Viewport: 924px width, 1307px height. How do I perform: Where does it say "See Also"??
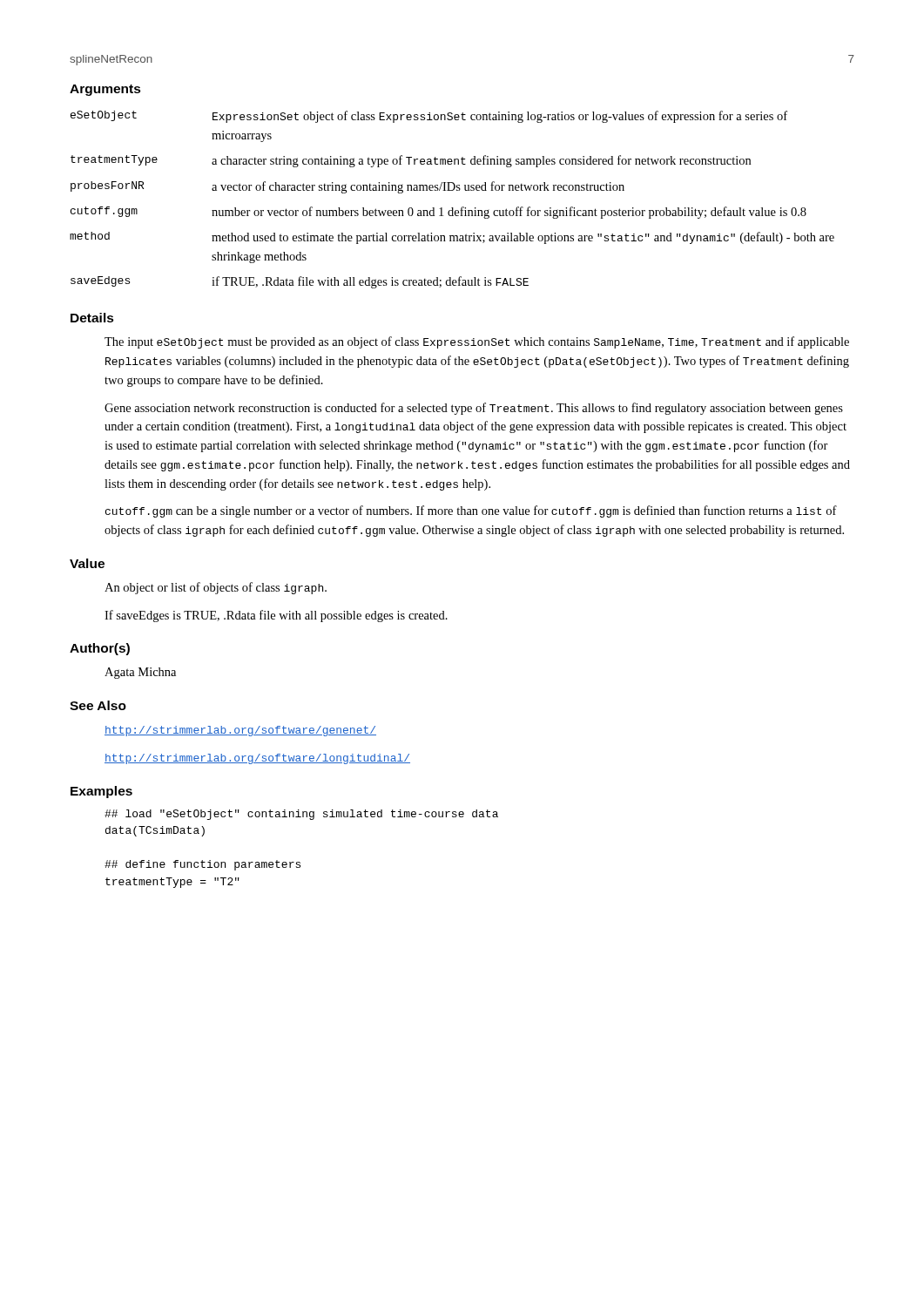click(x=98, y=705)
